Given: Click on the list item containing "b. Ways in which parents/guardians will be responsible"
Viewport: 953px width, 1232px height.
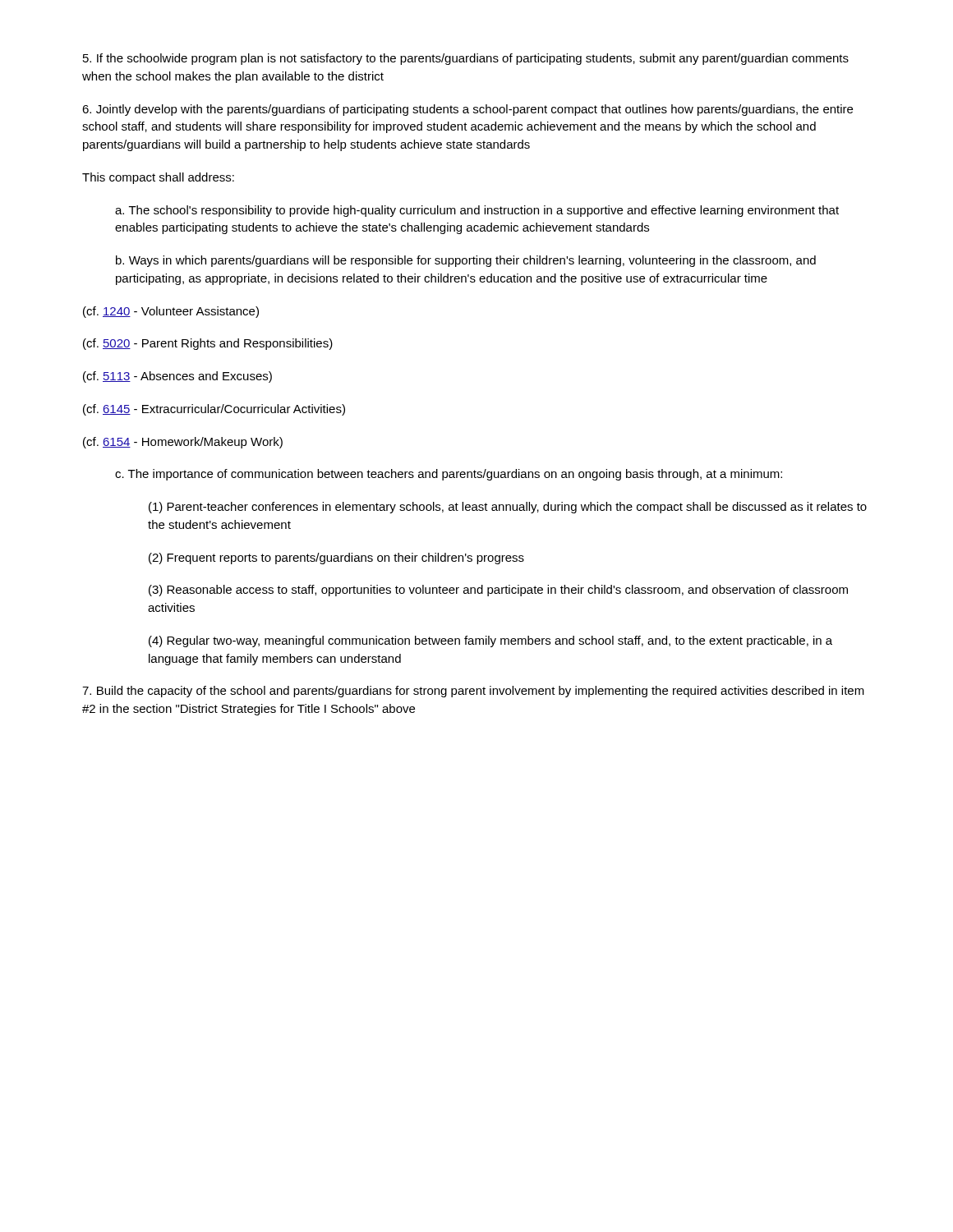Looking at the screenshot, I should click(x=466, y=269).
